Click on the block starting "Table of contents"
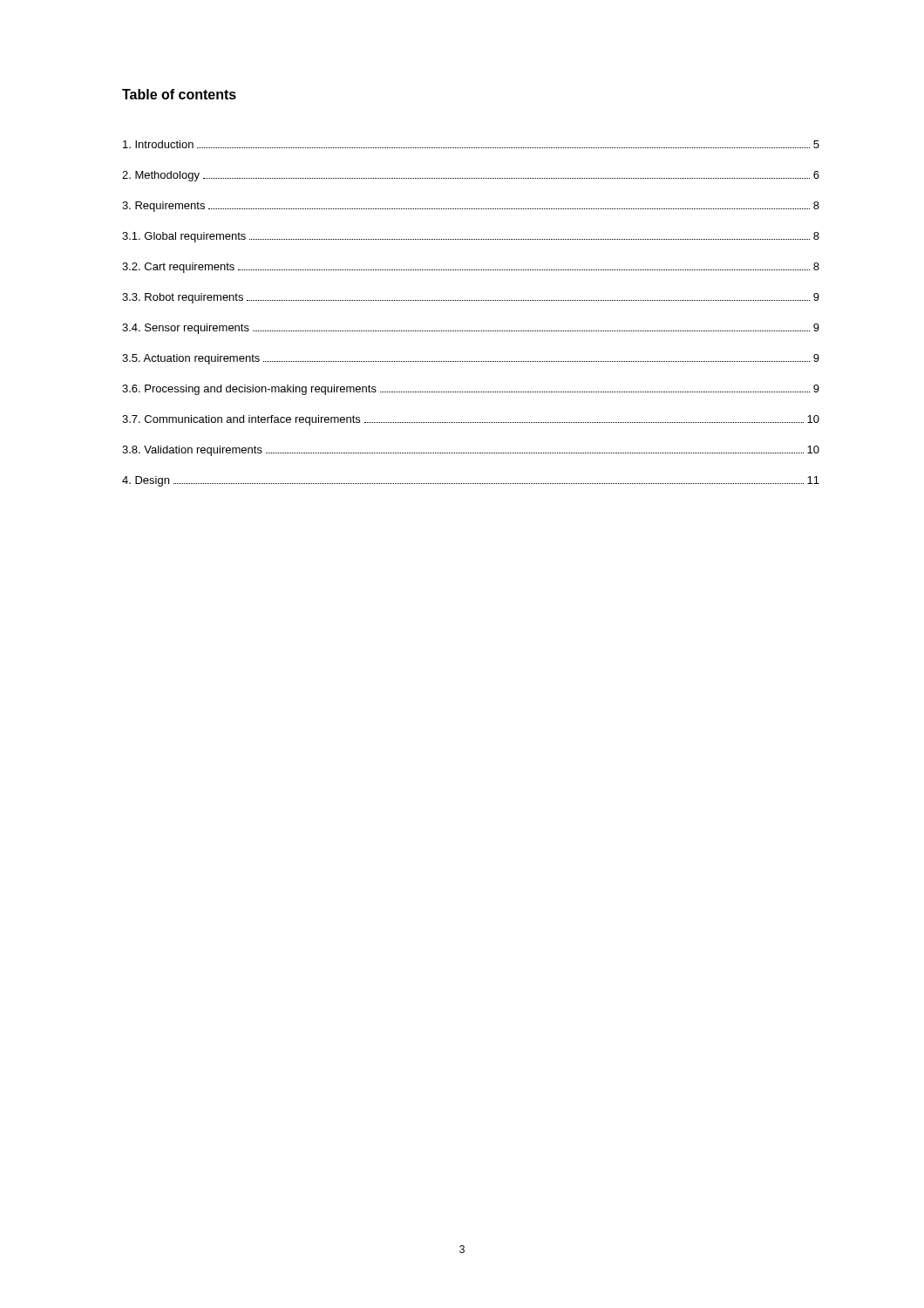Viewport: 924px width, 1308px height. pos(179,95)
